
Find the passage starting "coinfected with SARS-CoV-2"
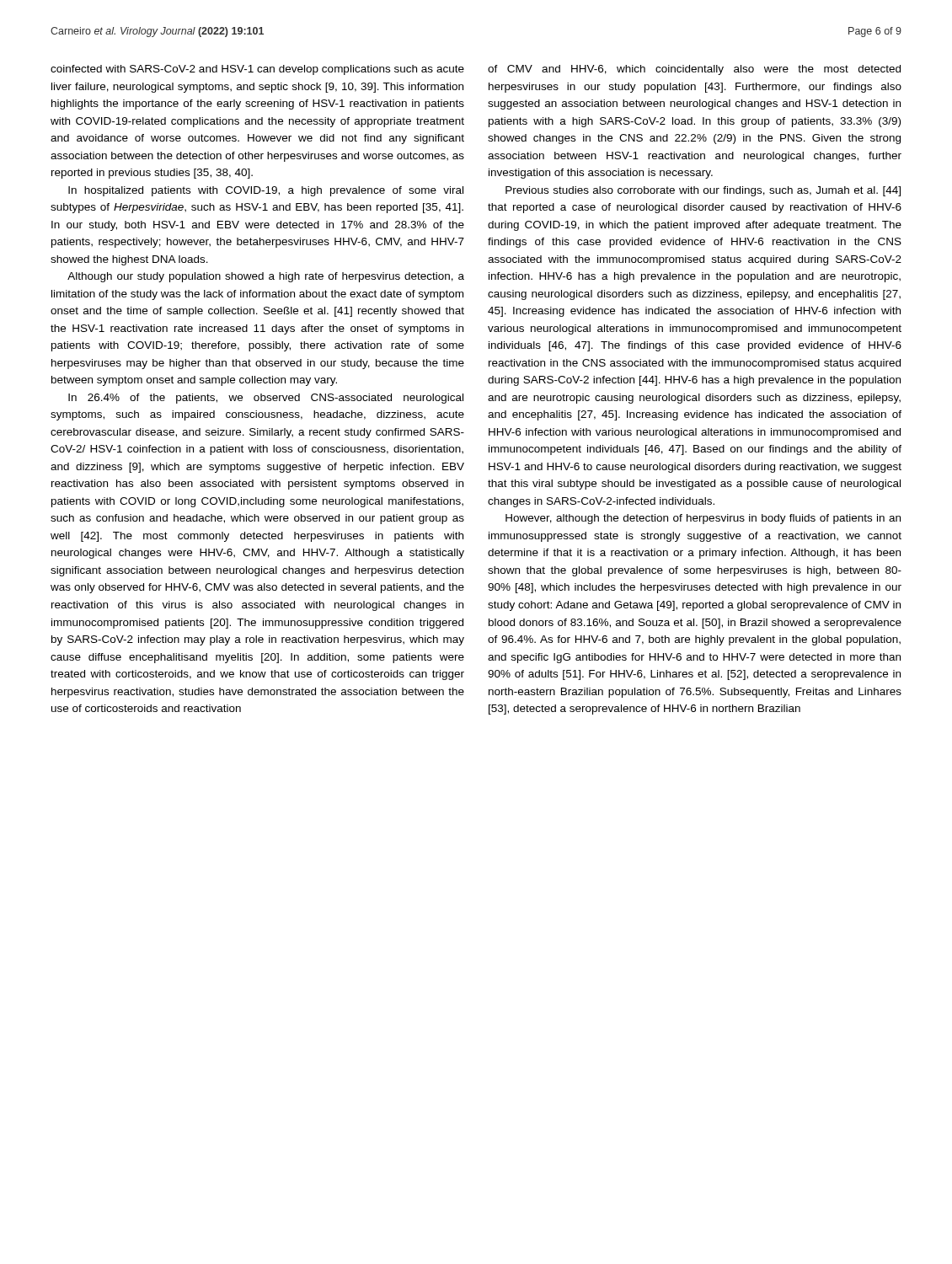257,121
